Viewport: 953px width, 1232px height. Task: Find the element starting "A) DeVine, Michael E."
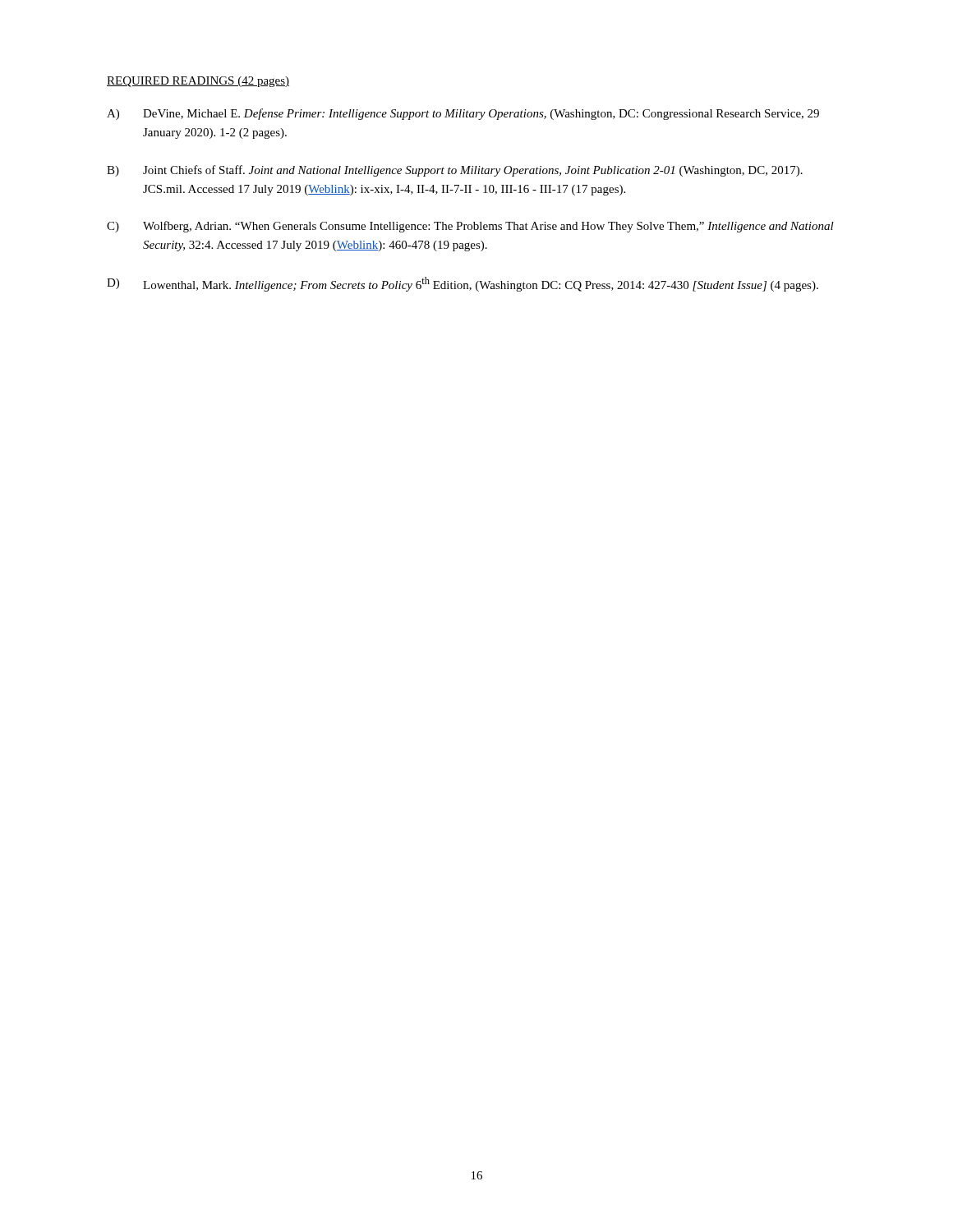tap(476, 123)
